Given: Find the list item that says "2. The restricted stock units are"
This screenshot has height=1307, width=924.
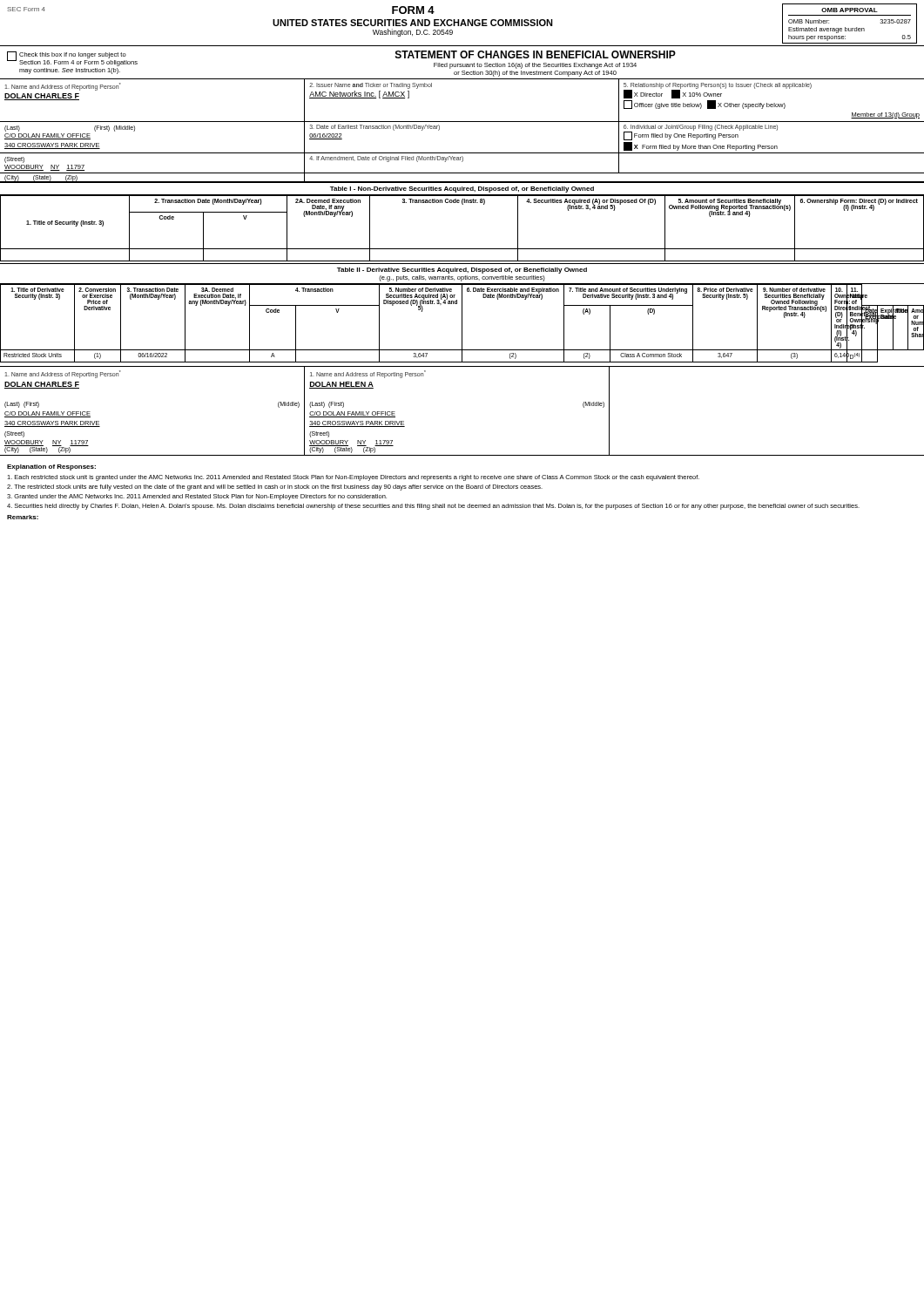Looking at the screenshot, I should tap(275, 486).
